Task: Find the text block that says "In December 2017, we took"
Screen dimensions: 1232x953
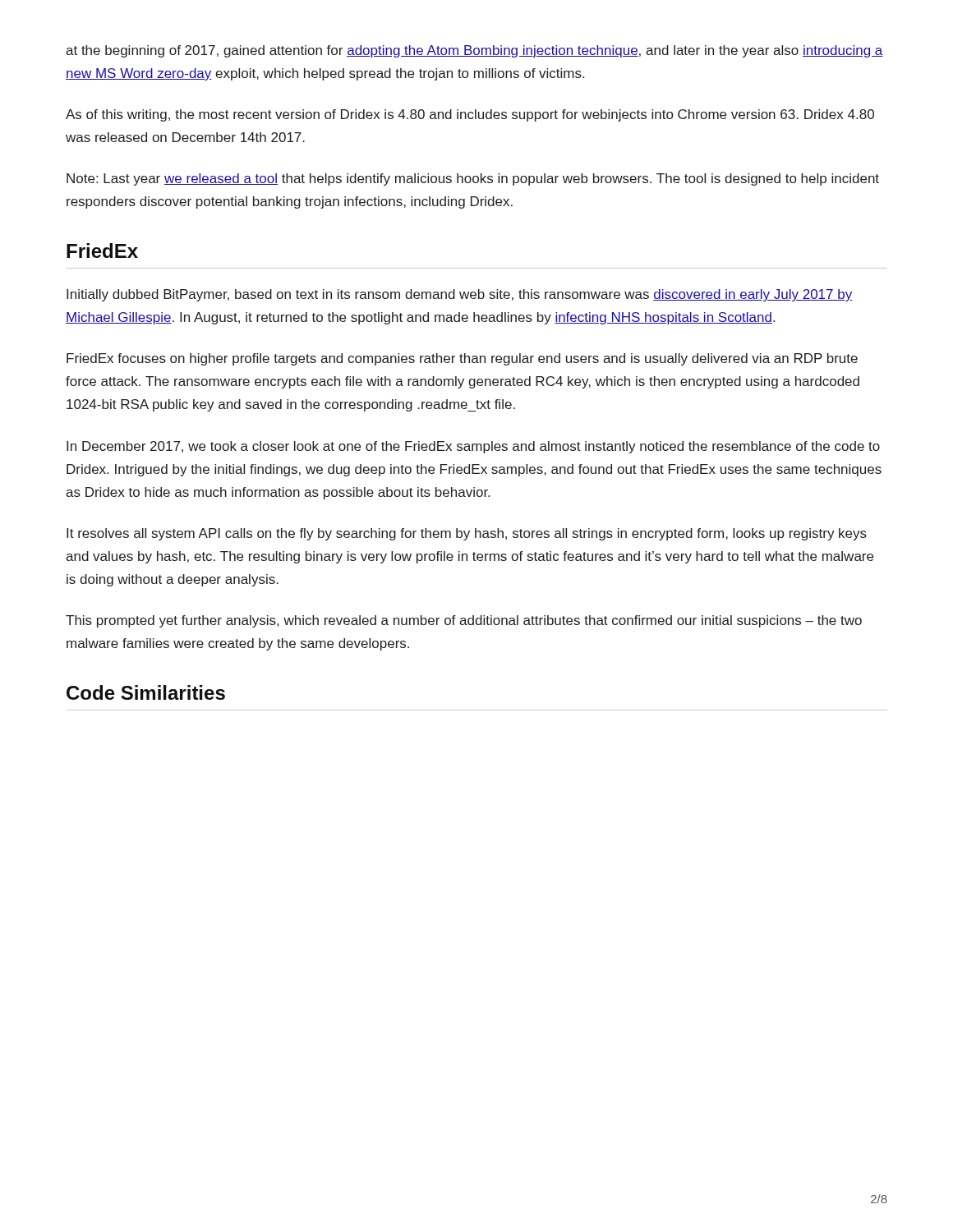Action: [474, 469]
